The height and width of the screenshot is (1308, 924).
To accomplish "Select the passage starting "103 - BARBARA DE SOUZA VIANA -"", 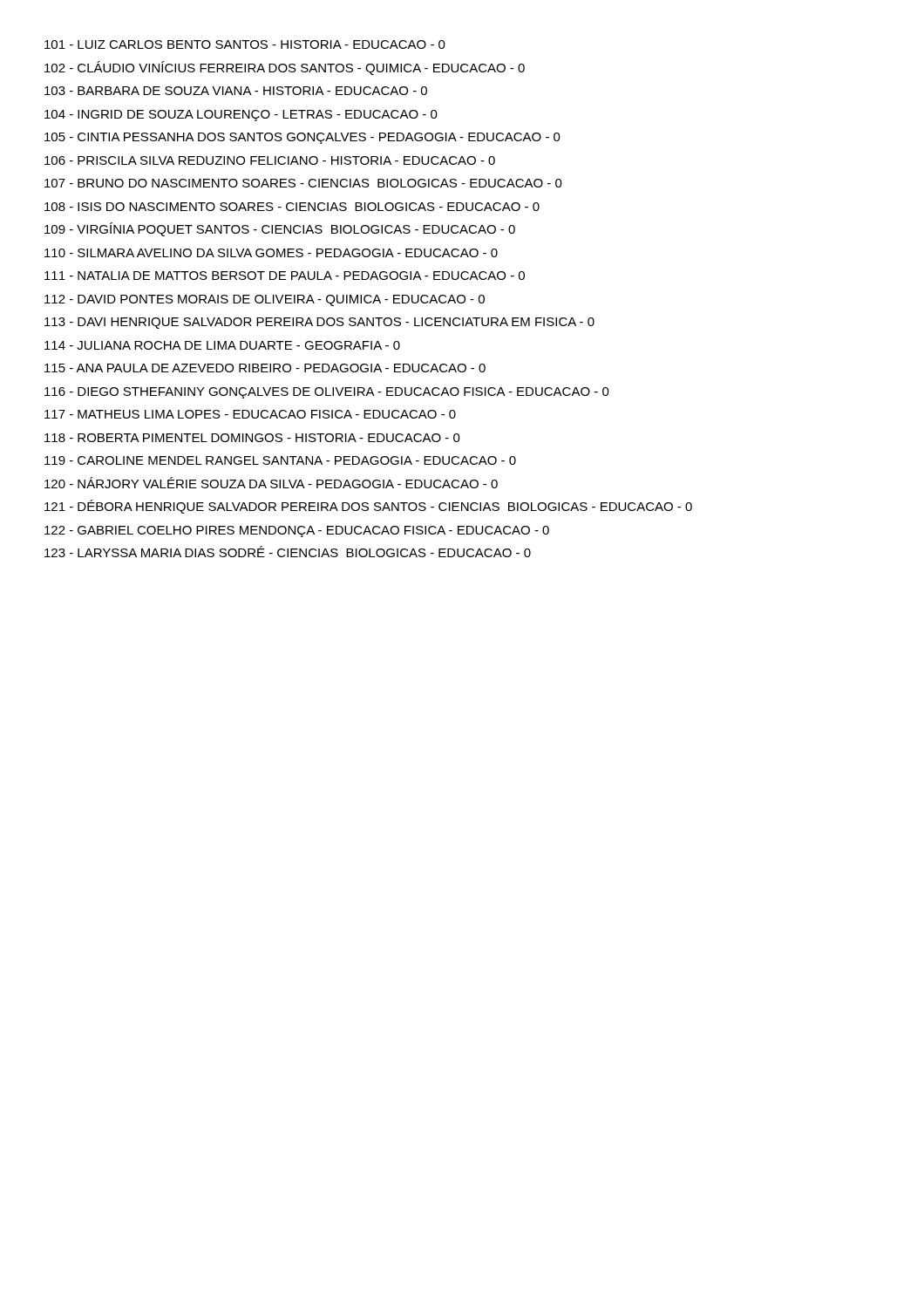I will (x=236, y=90).
